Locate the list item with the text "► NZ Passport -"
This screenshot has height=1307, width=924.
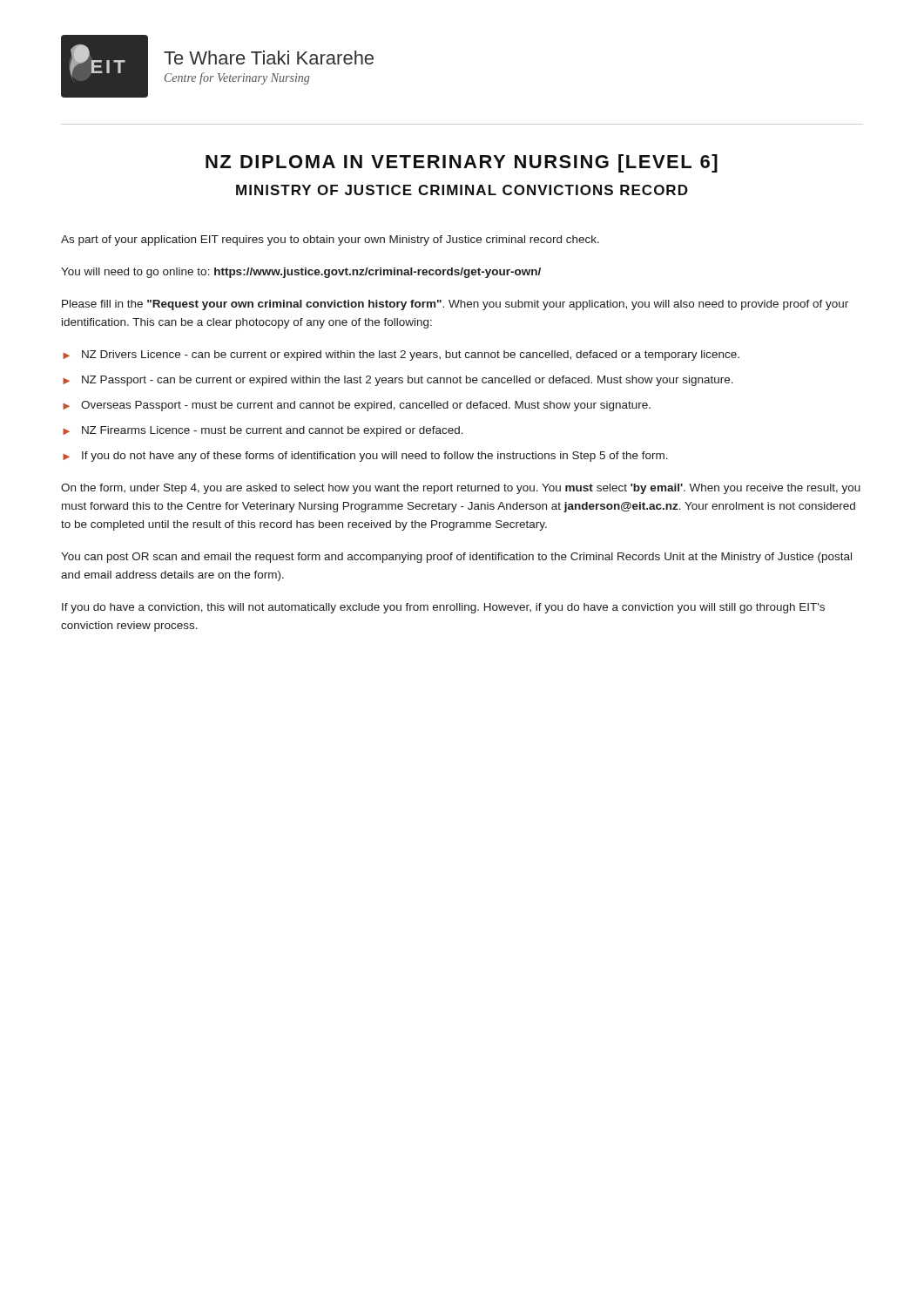[462, 380]
